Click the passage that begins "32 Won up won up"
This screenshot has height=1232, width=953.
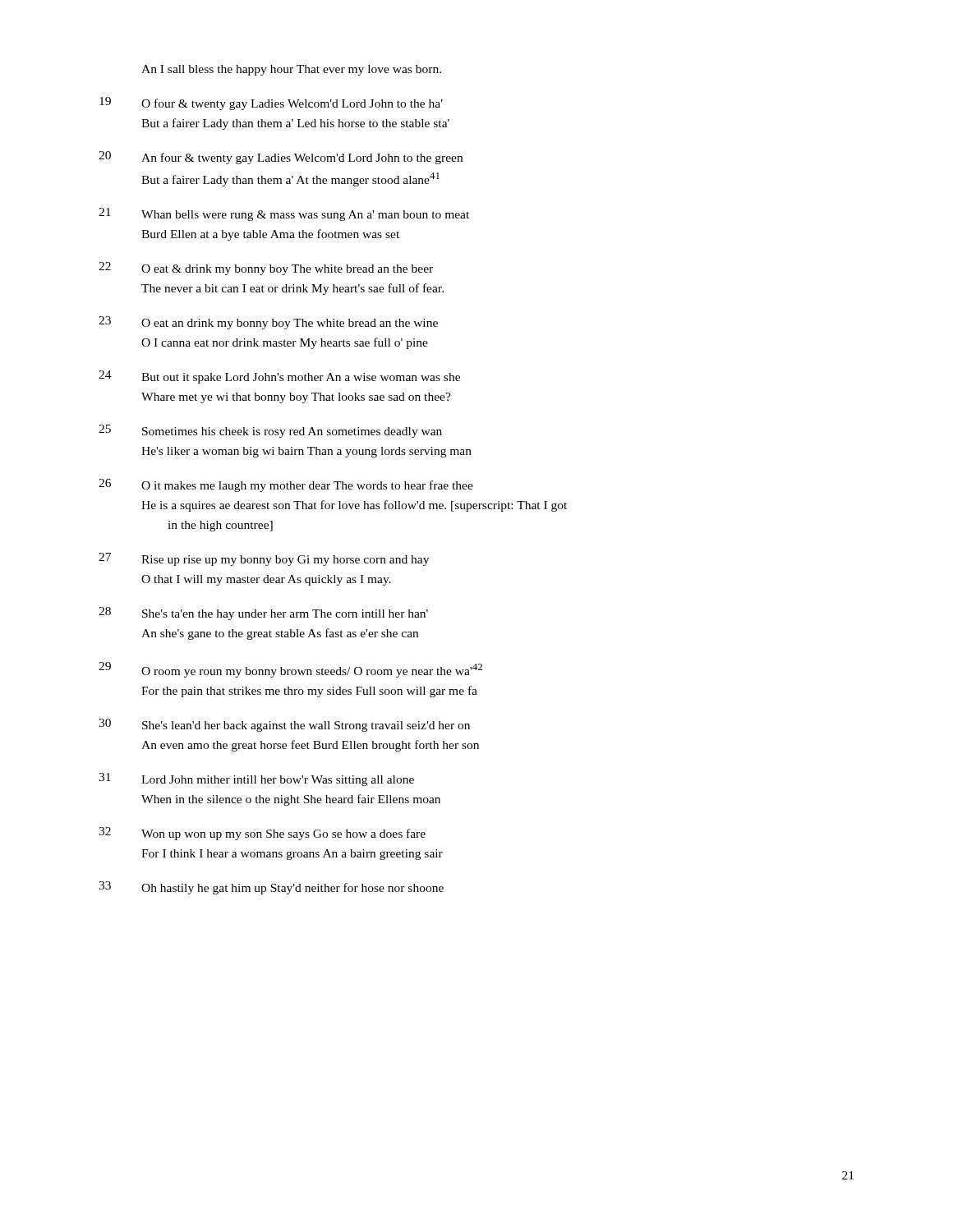[448, 843]
